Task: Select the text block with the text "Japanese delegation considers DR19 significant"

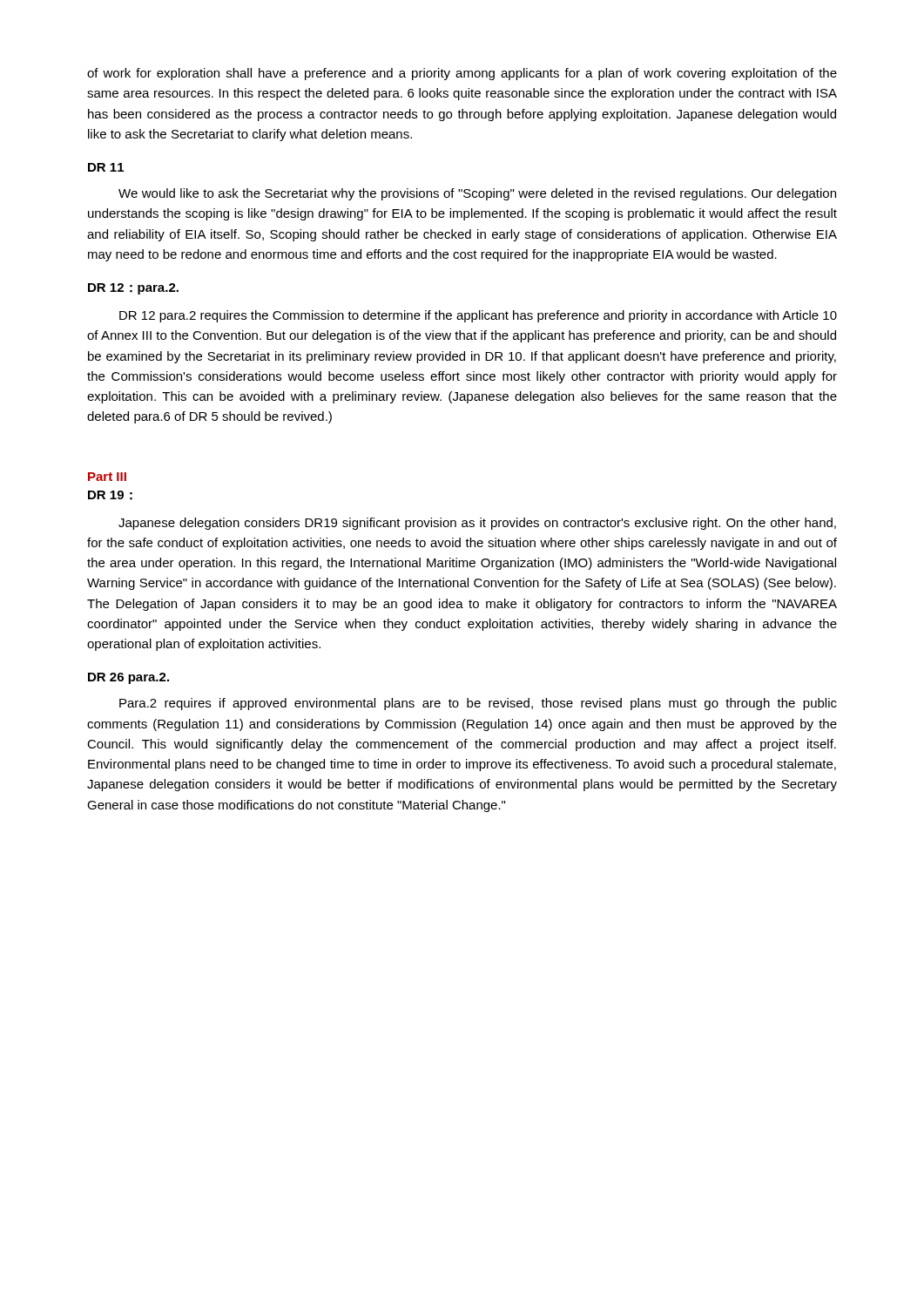Action: 462,583
